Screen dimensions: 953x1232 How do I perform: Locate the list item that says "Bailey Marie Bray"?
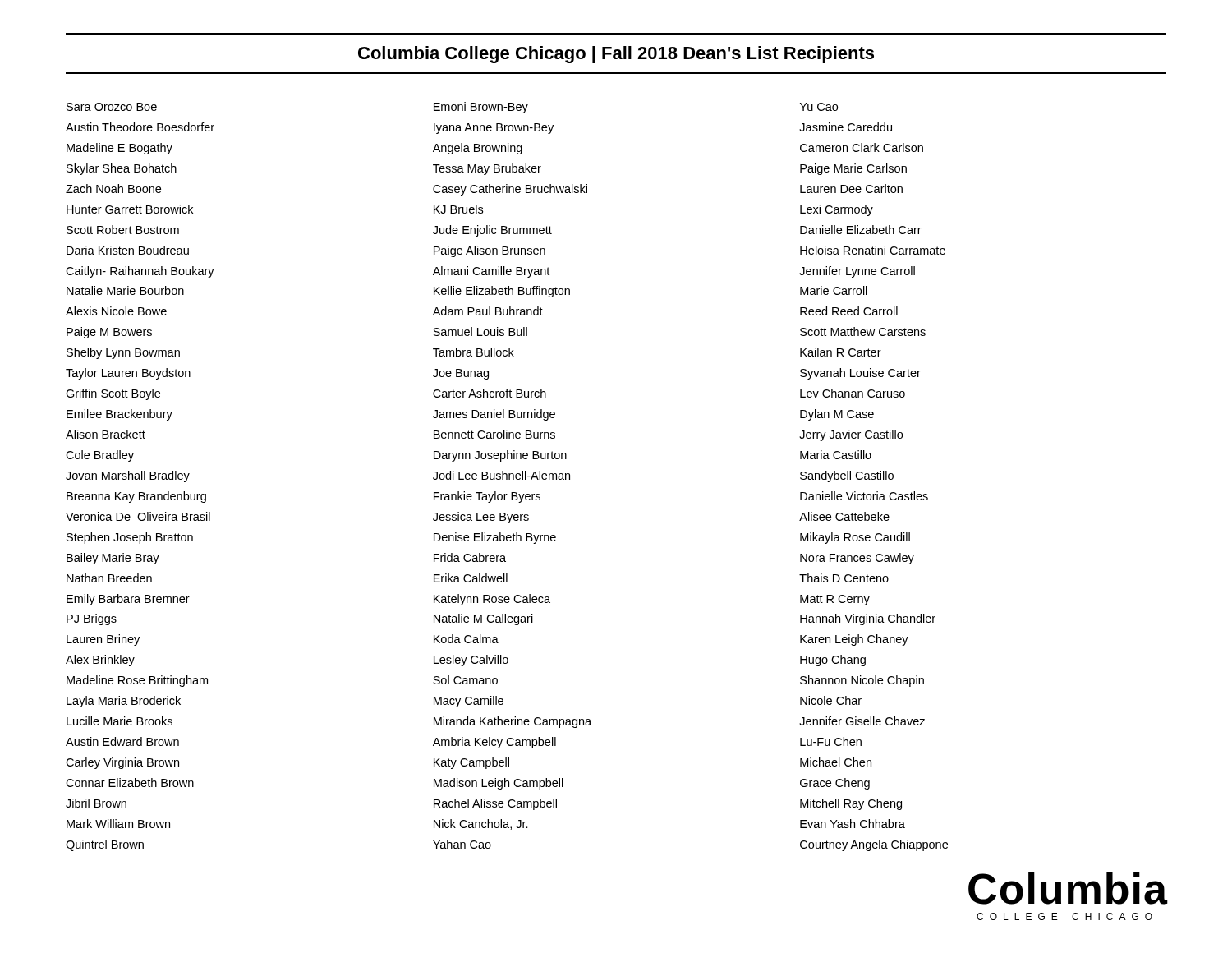tap(112, 558)
